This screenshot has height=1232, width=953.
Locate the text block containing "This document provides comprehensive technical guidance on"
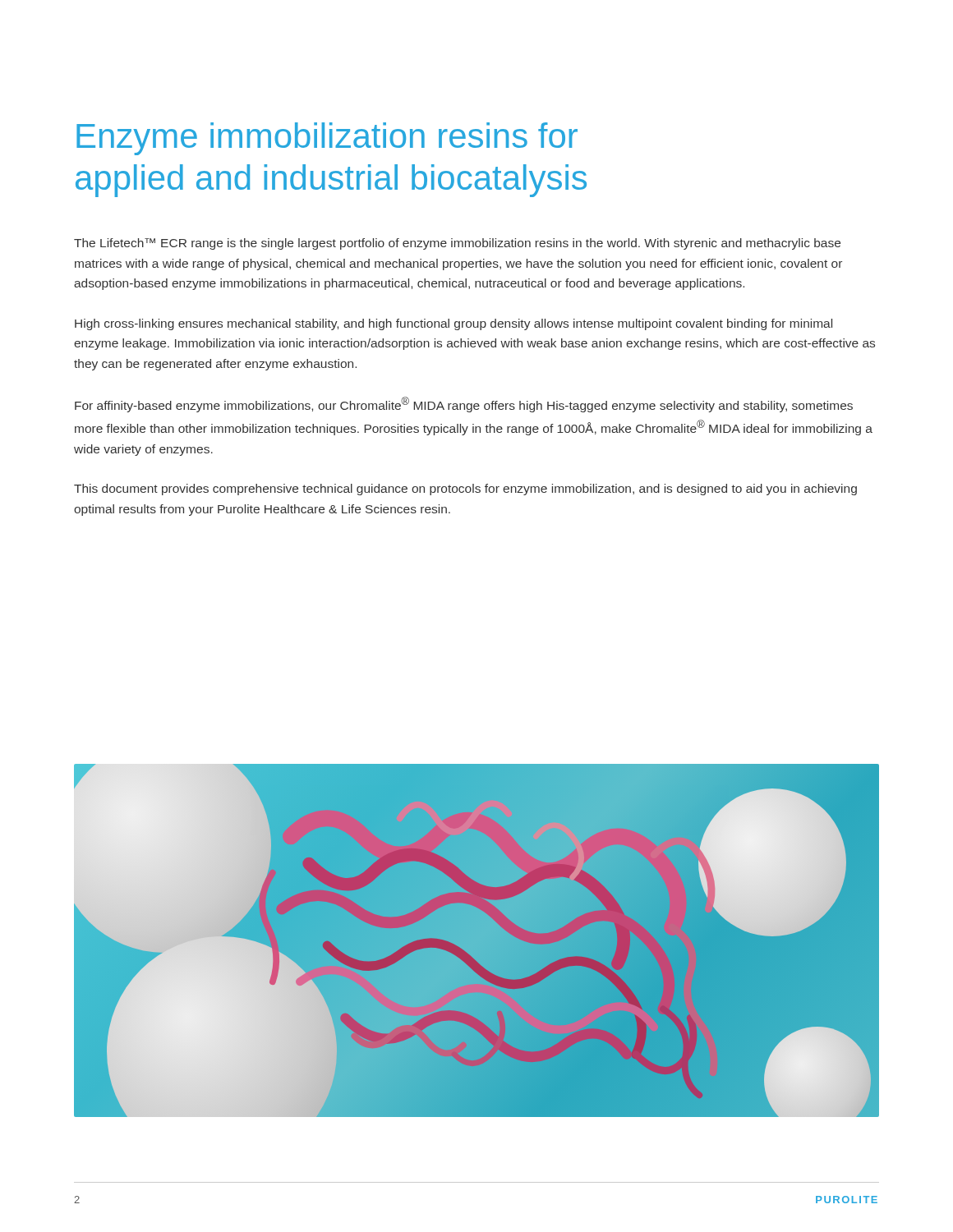466,498
